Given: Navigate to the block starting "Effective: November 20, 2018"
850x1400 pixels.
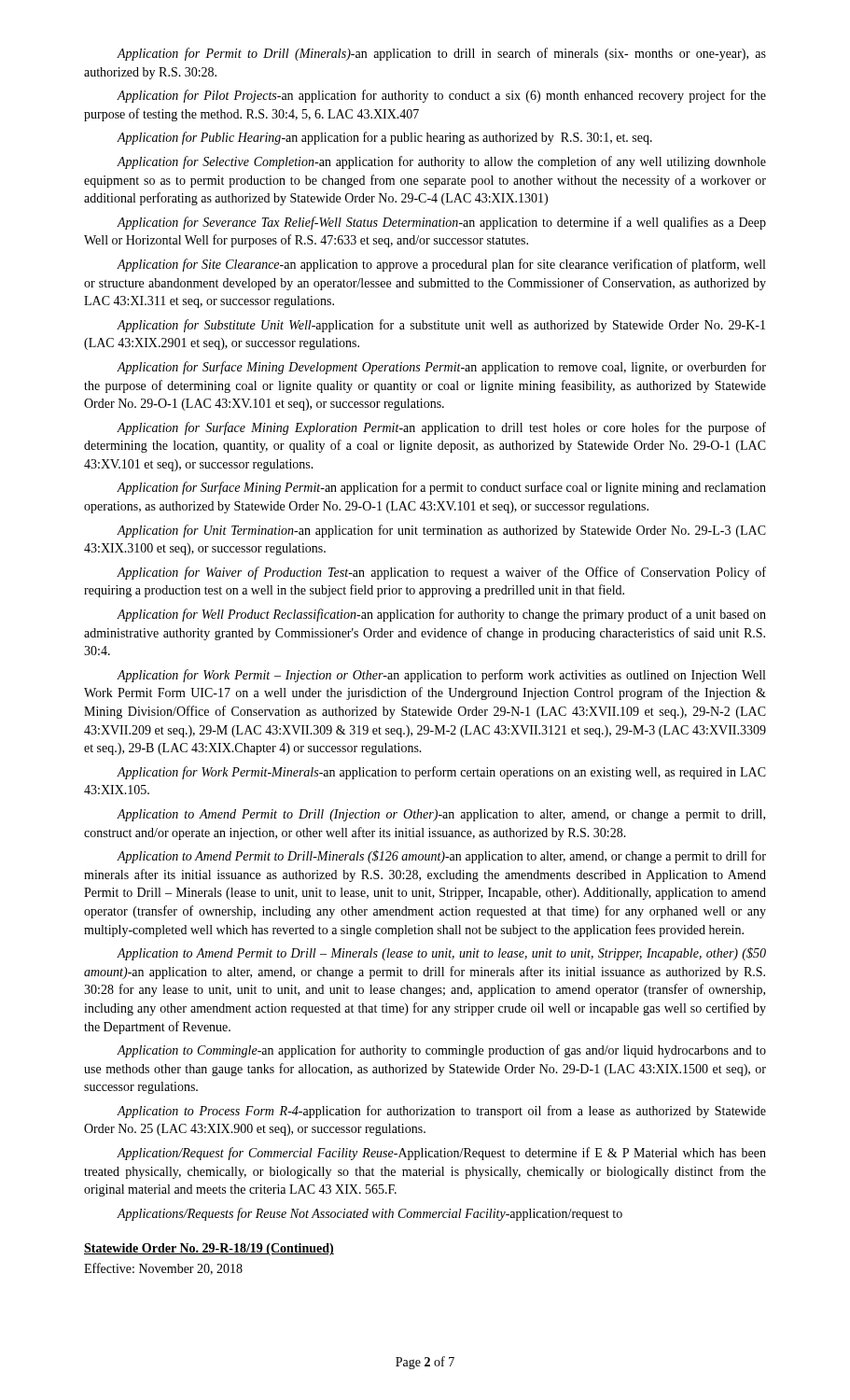Looking at the screenshot, I should point(163,1269).
